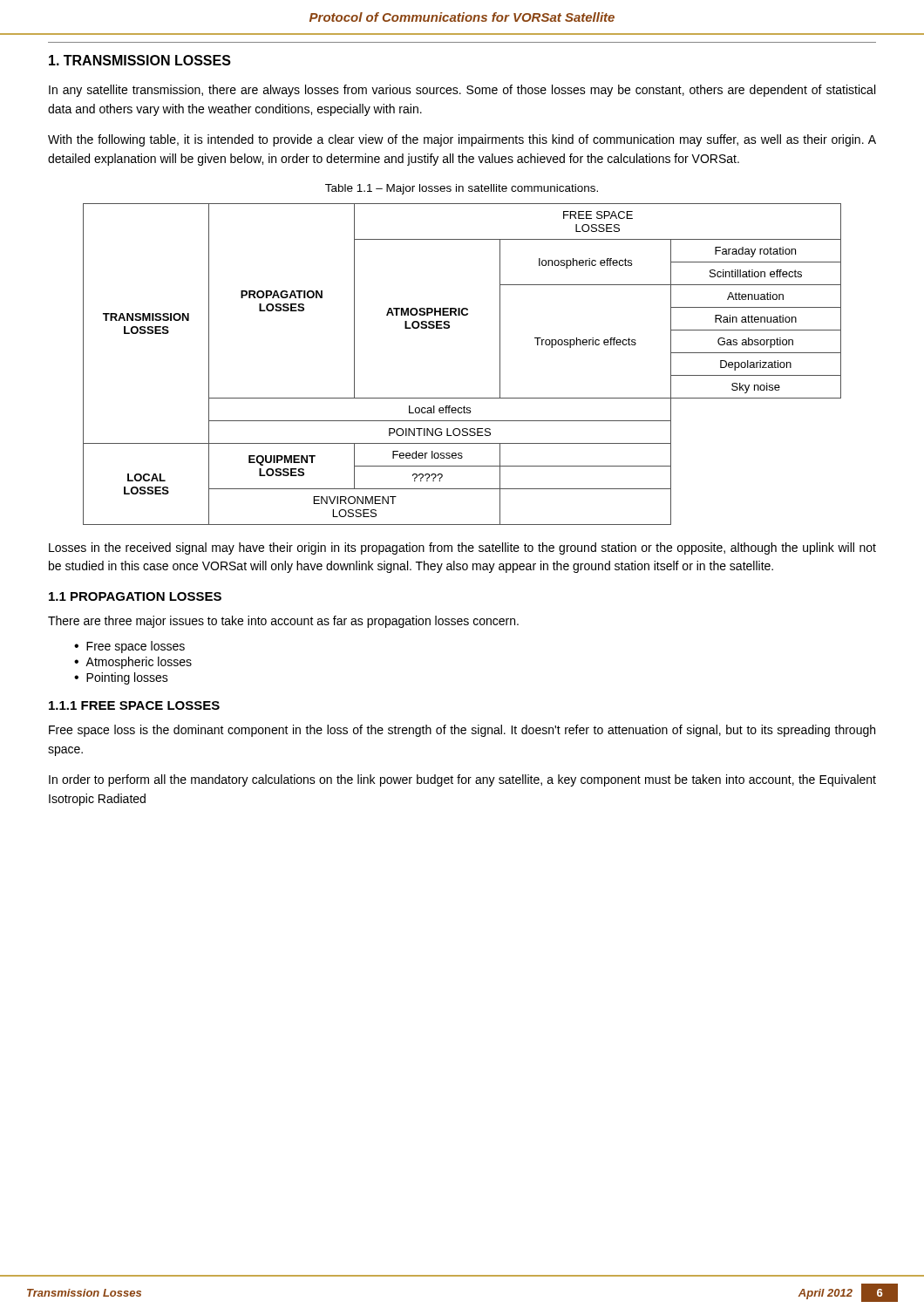This screenshot has width=924, height=1308.
Task: Point to "1.1 PROPAGATION LOSSES"
Action: [135, 596]
